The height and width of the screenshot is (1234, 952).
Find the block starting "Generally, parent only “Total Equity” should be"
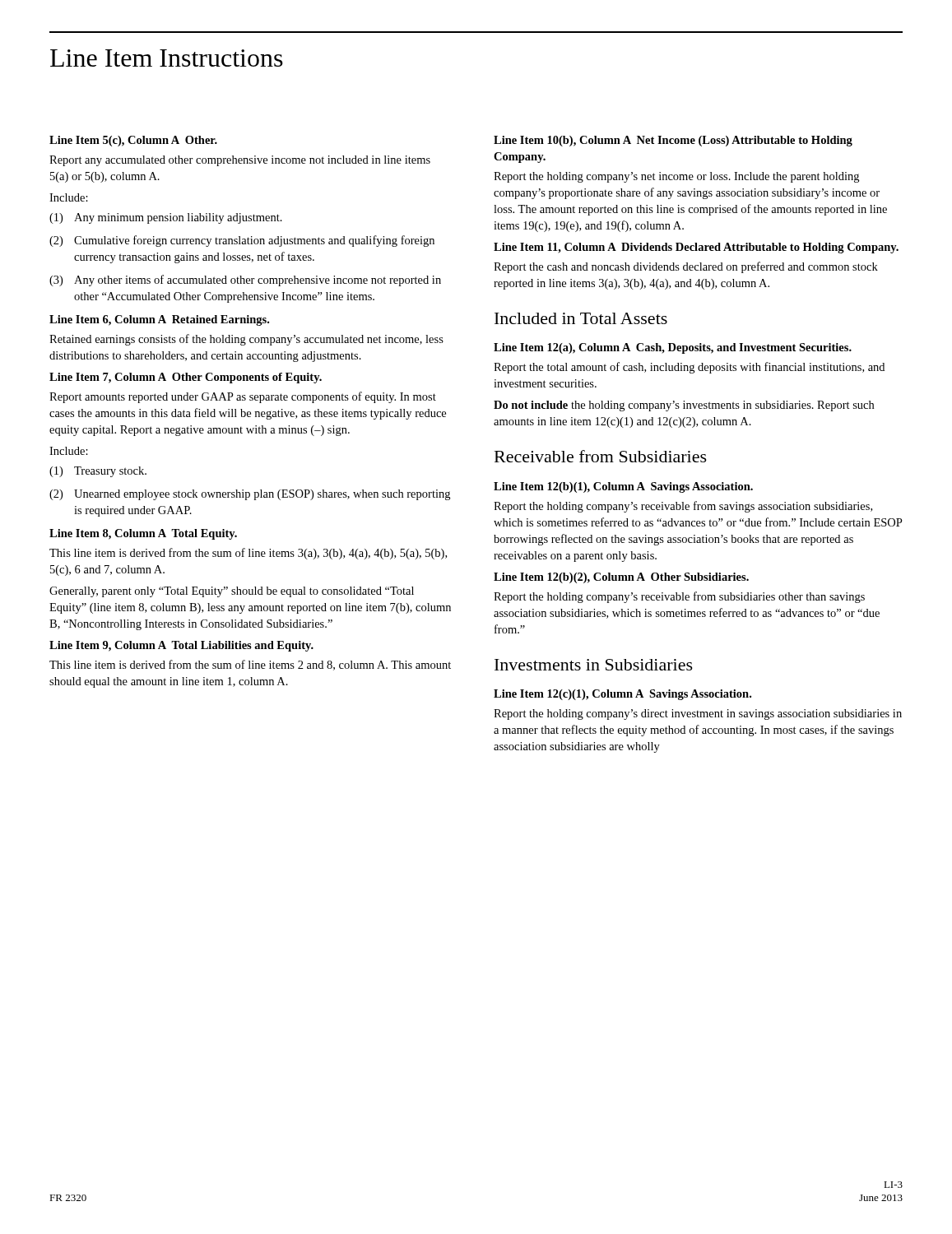251,607
